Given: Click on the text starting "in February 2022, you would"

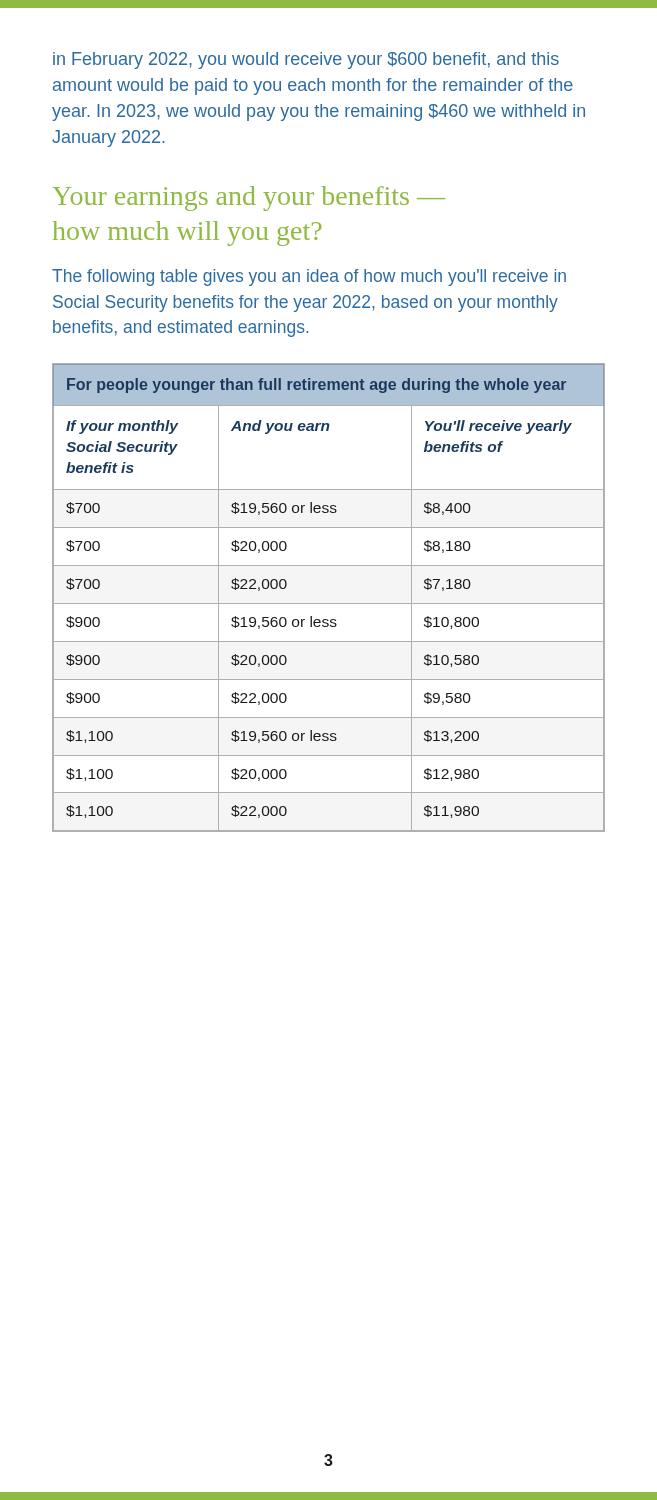Looking at the screenshot, I should pyautogui.click(x=319, y=98).
